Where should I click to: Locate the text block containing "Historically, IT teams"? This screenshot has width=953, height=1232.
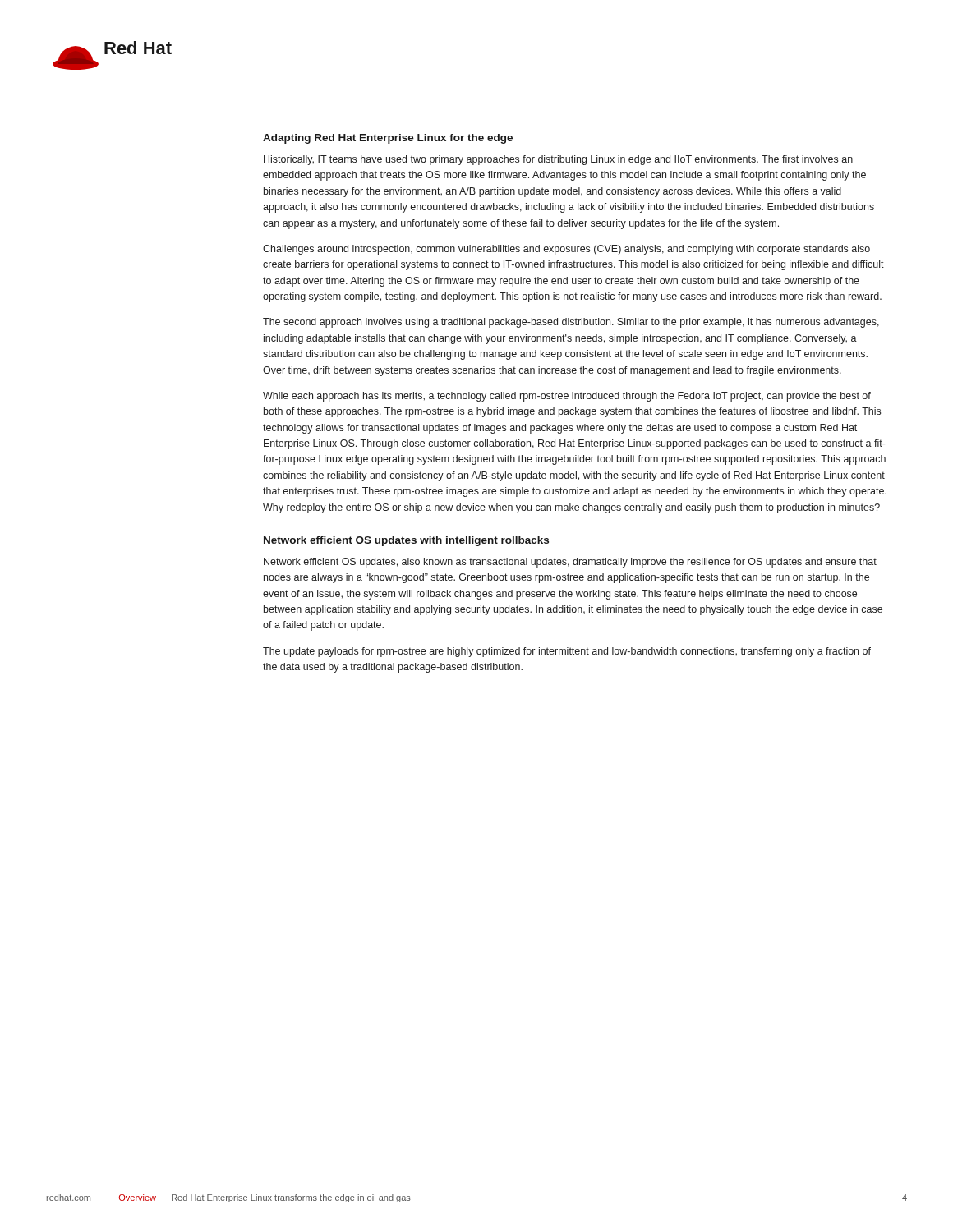(x=569, y=191)
